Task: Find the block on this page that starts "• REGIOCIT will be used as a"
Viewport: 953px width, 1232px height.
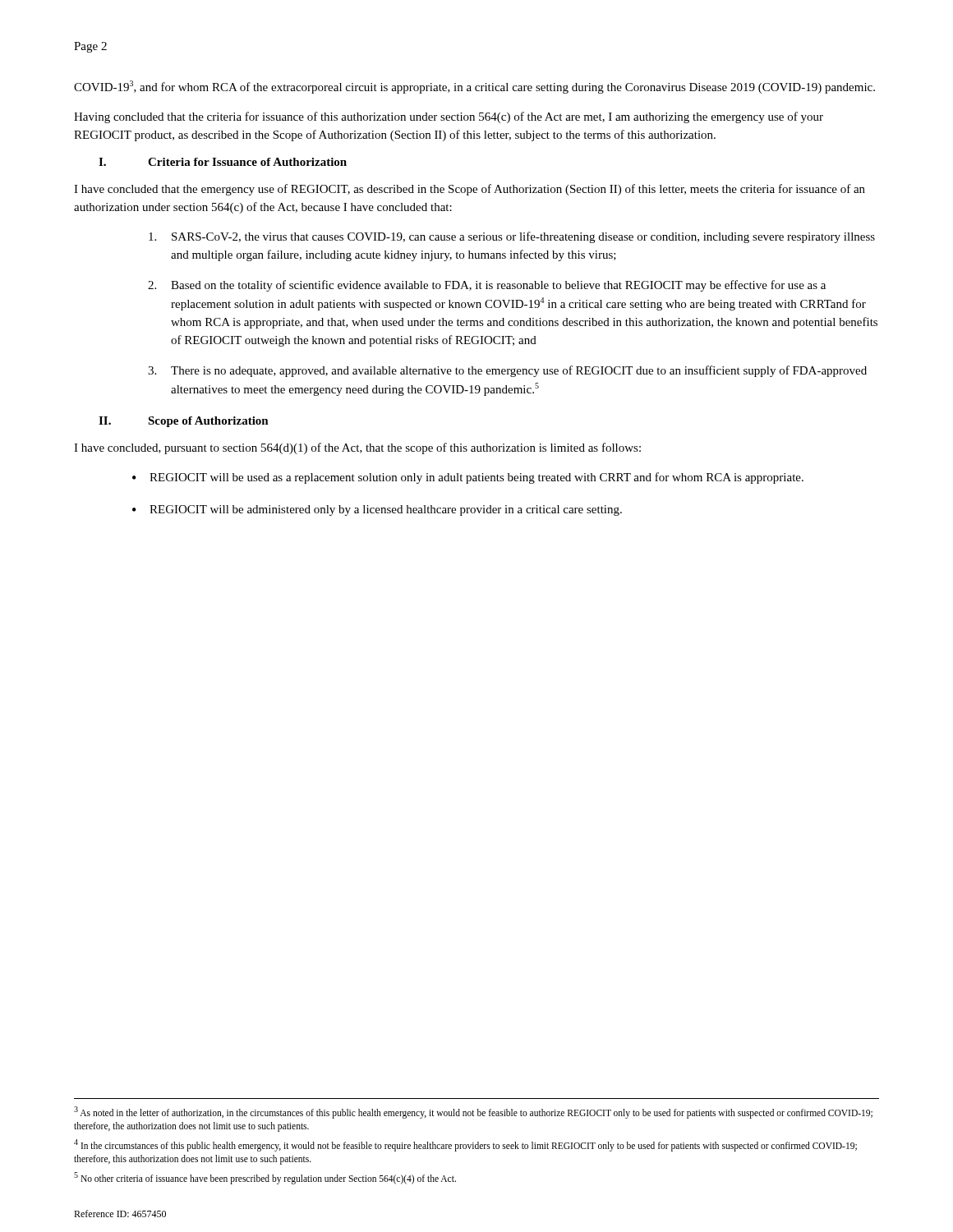Action: coord(468,478)
